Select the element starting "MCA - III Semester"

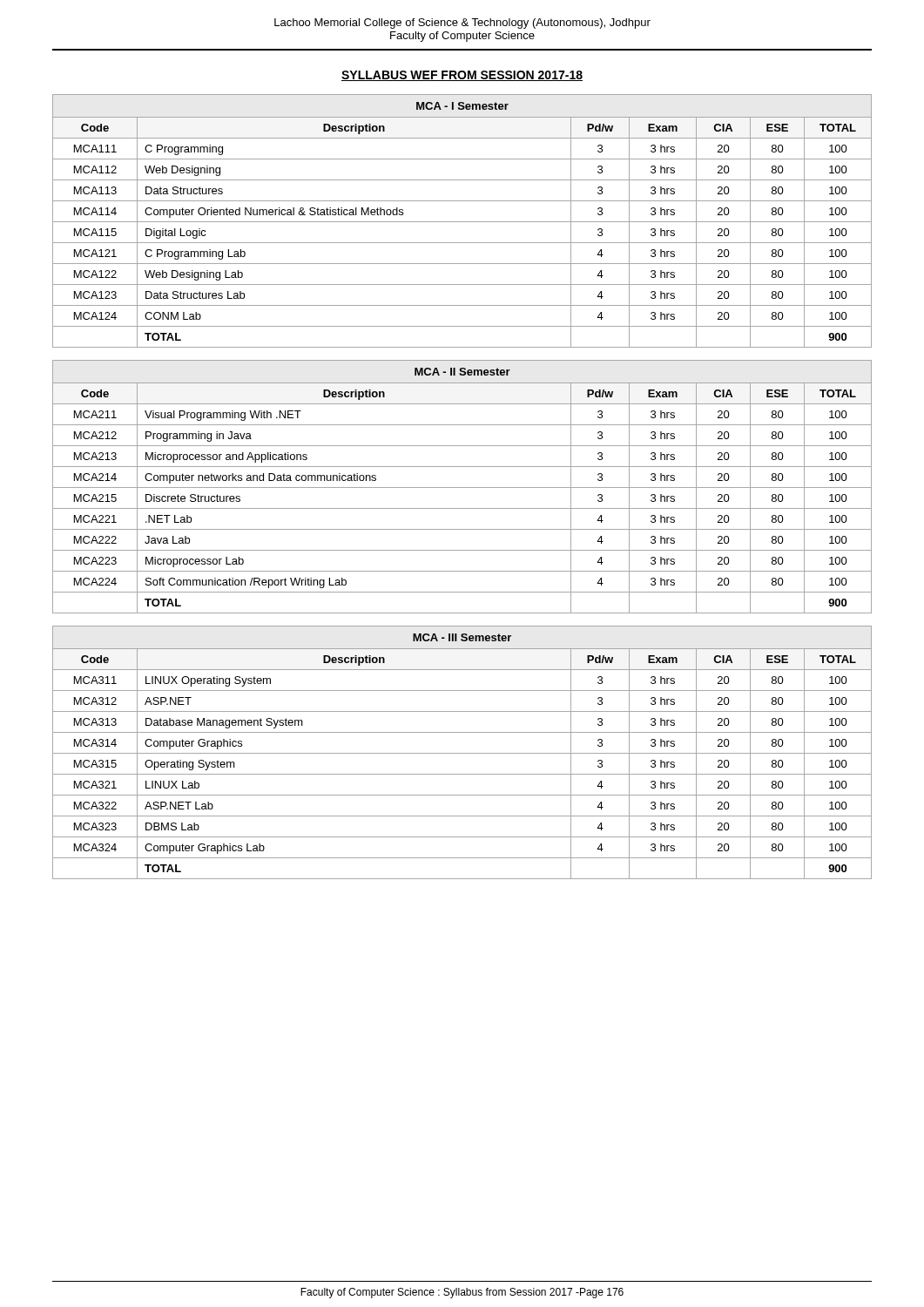click(x=462, y=637)
